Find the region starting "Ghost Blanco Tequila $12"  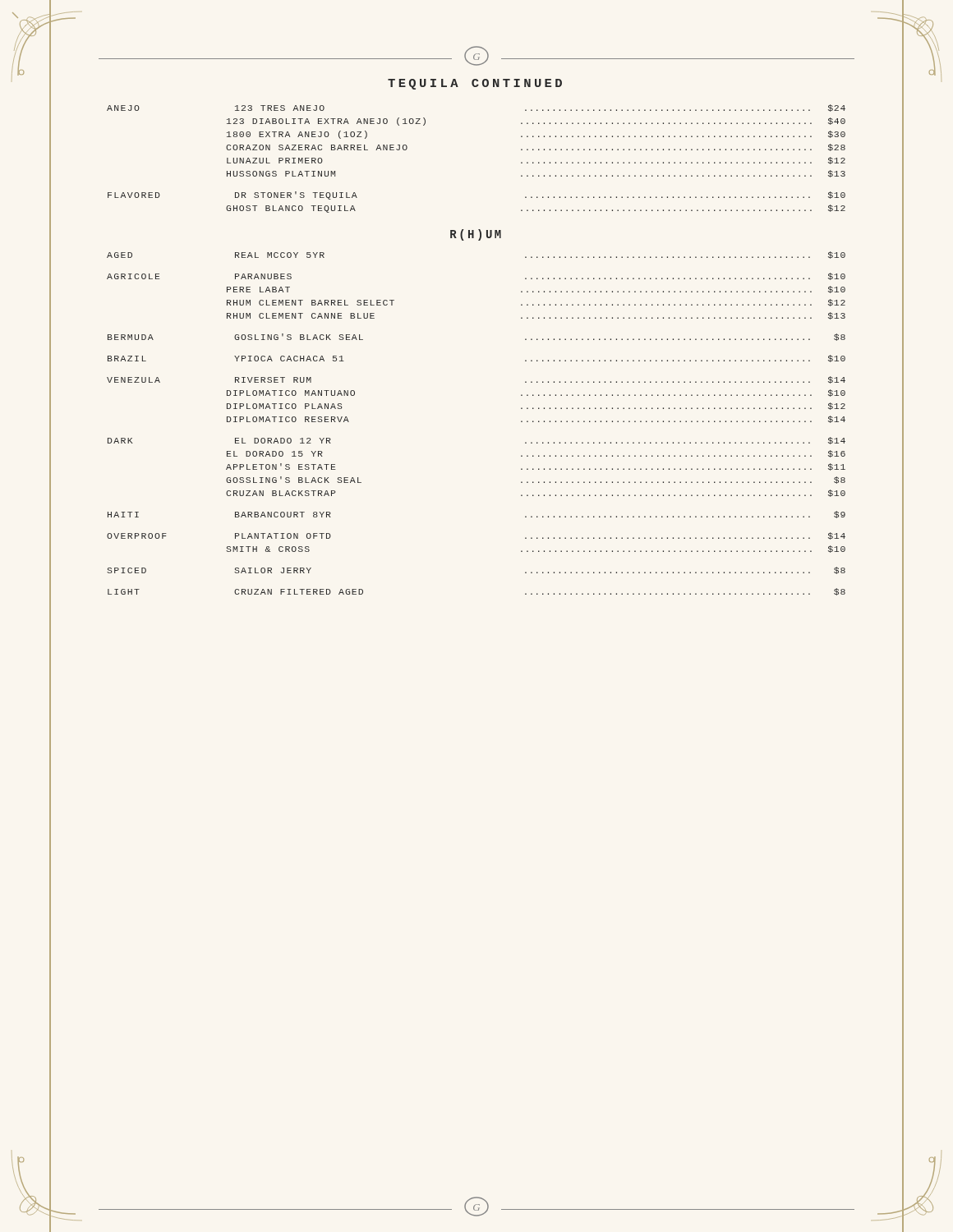(x=536, y=208)
